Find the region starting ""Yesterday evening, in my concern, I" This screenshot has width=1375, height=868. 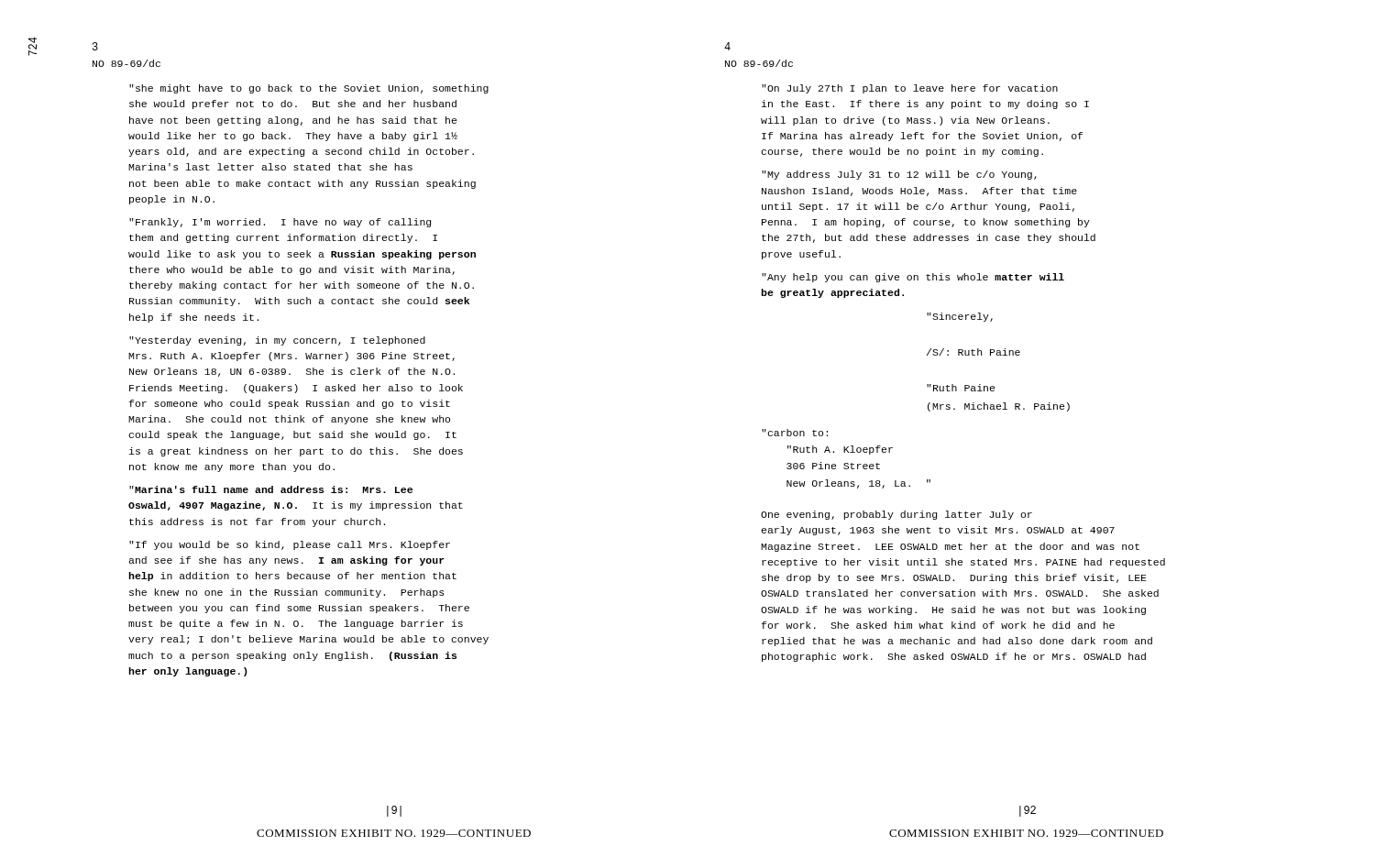[x=296, y=404]
